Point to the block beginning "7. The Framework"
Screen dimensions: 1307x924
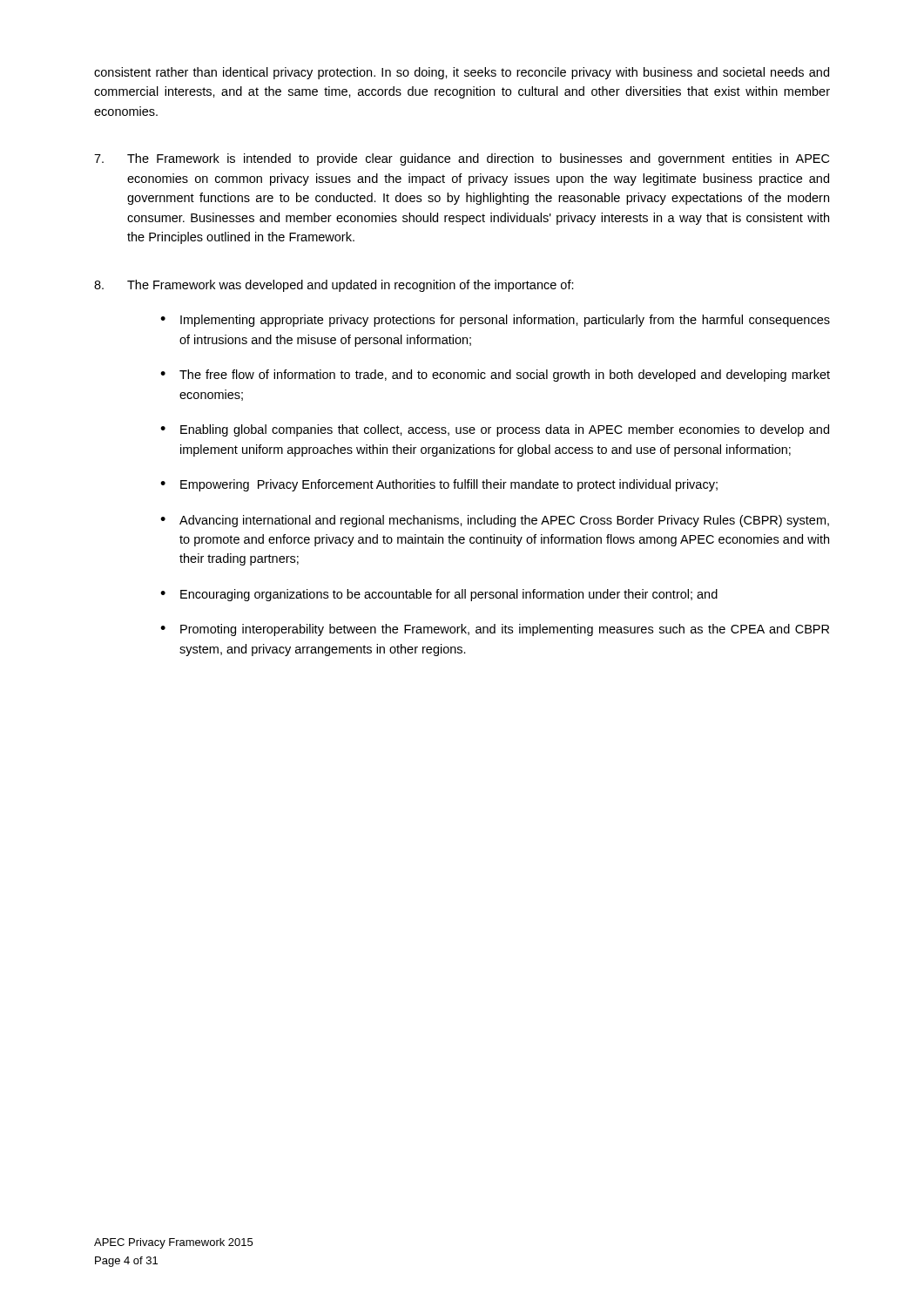(462, 198)
